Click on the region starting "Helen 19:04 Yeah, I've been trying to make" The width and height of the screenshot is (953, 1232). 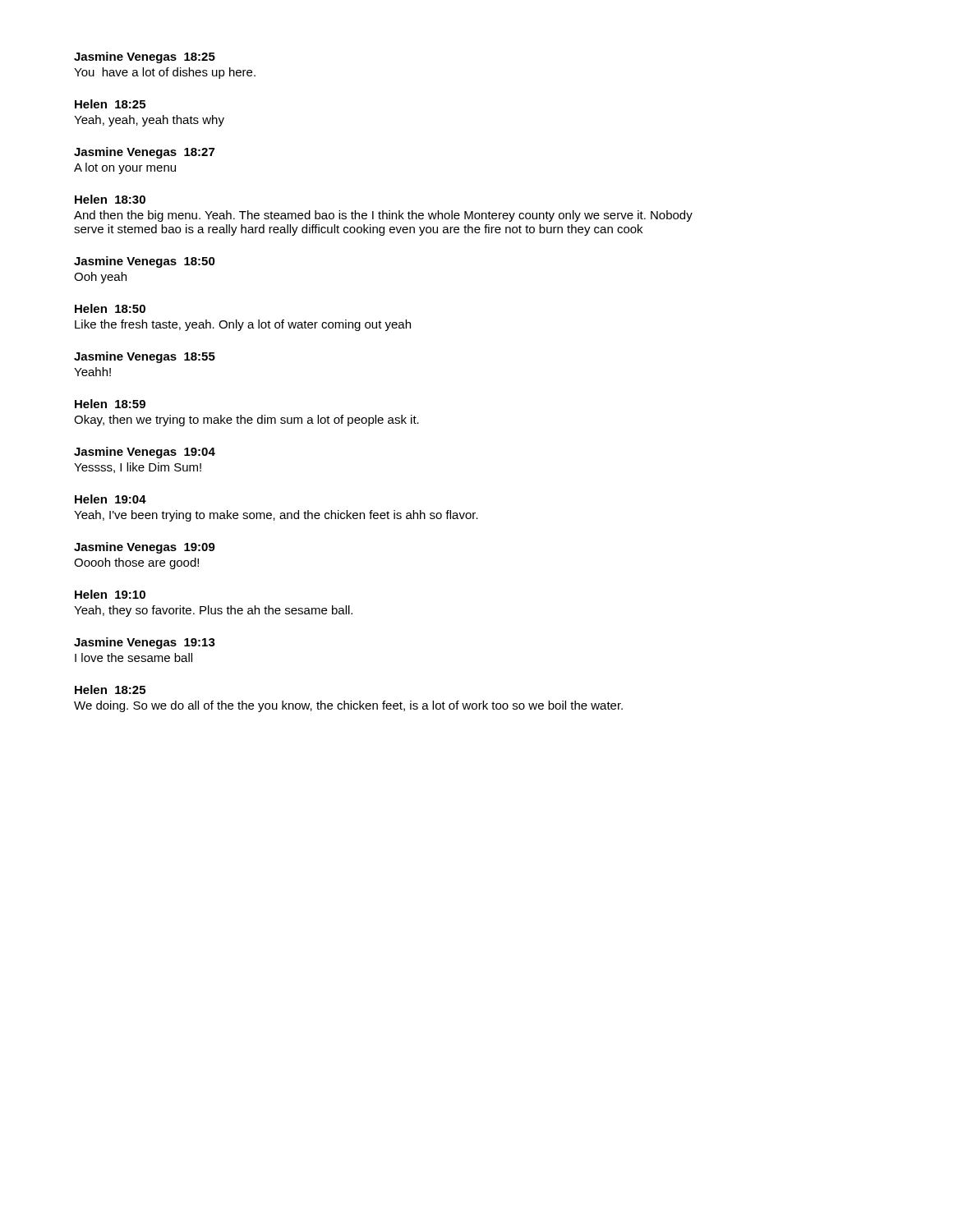(x=394, y=507)
